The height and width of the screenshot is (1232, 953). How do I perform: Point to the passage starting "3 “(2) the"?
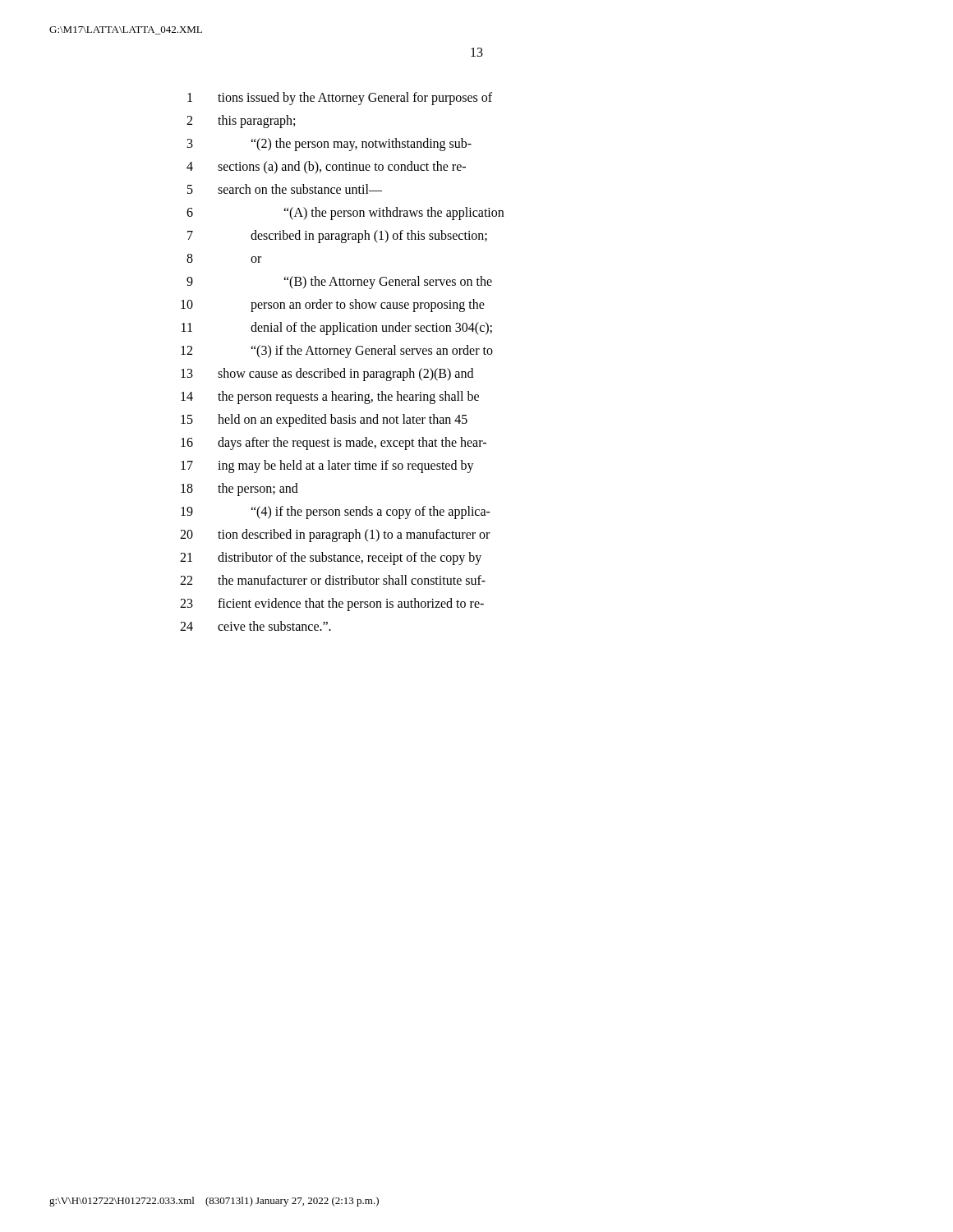(x=329, y=145)
